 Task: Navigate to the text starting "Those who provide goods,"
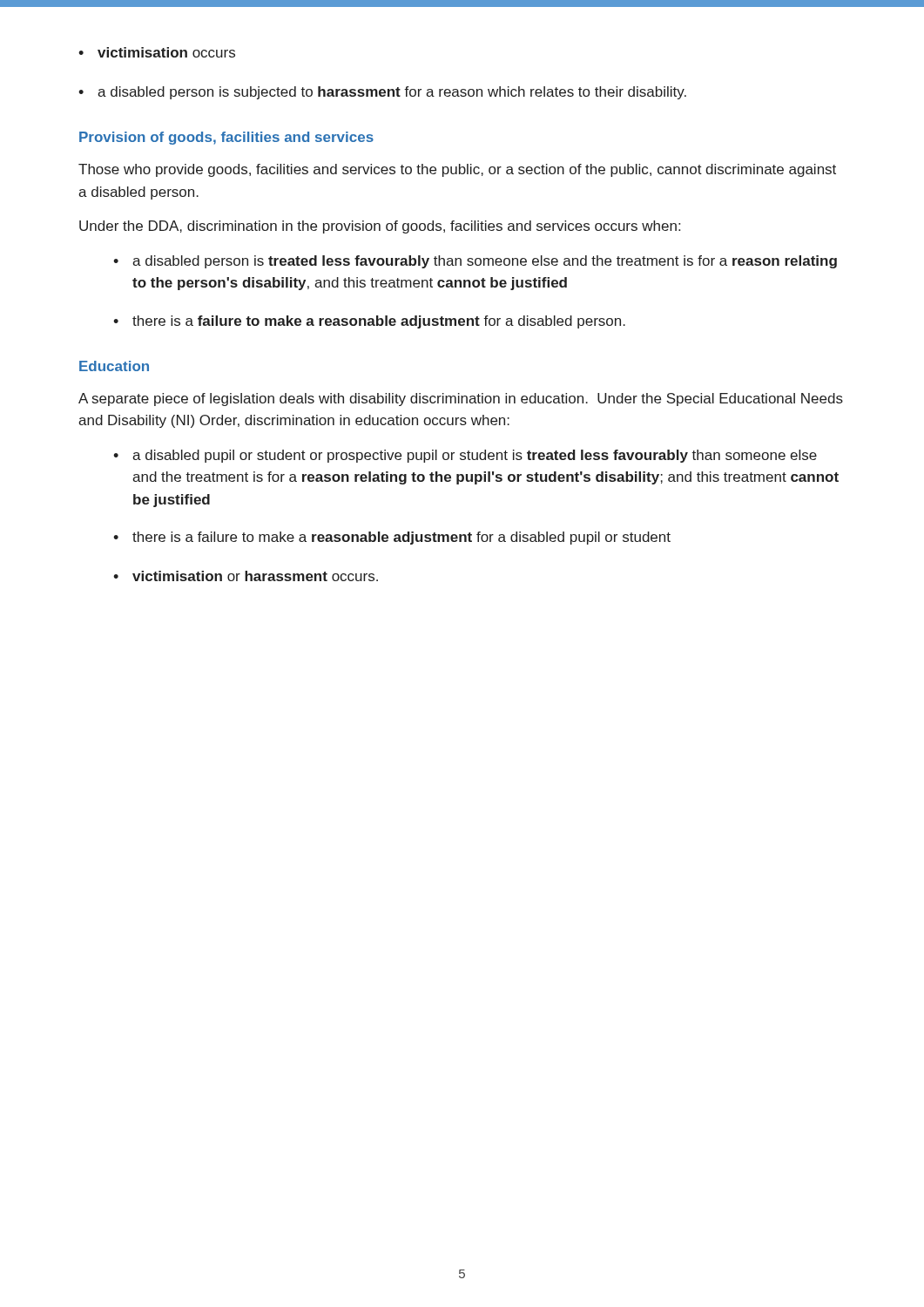click(x=457, y=181)
